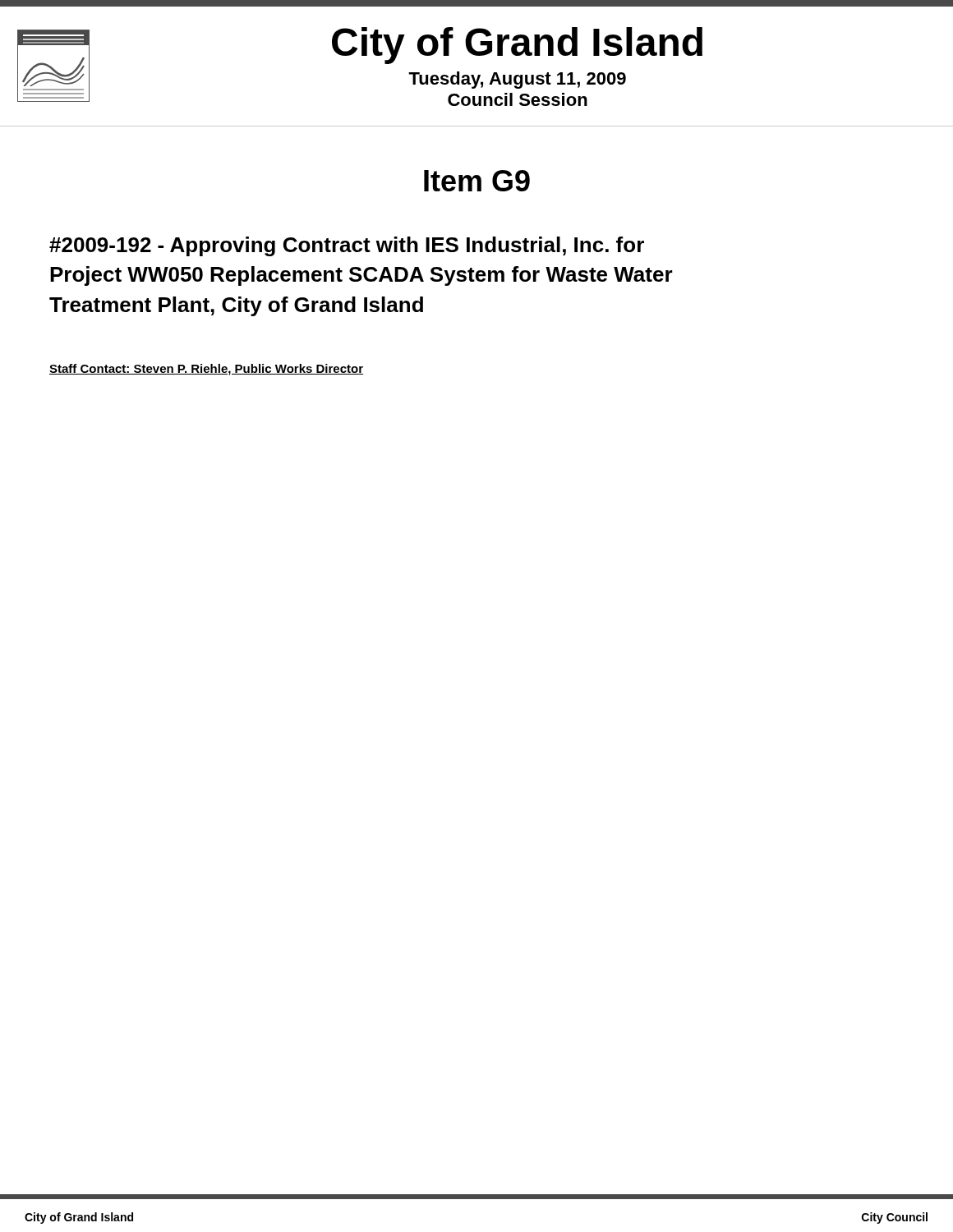Locate the section header containing "Item G9"
953x1232 pixels.
click(476, 181)
